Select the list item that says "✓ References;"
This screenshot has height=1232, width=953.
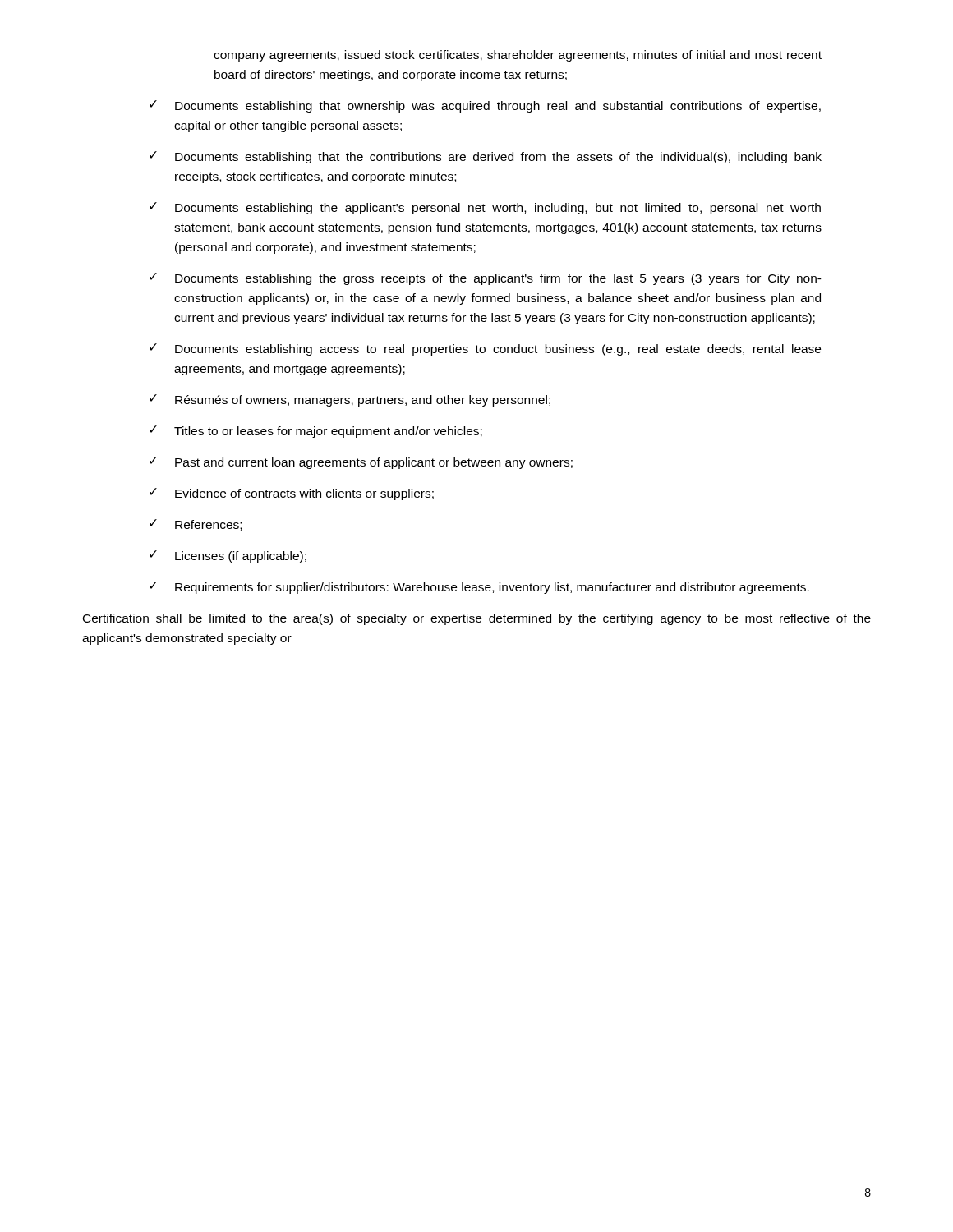coord(196,525)
